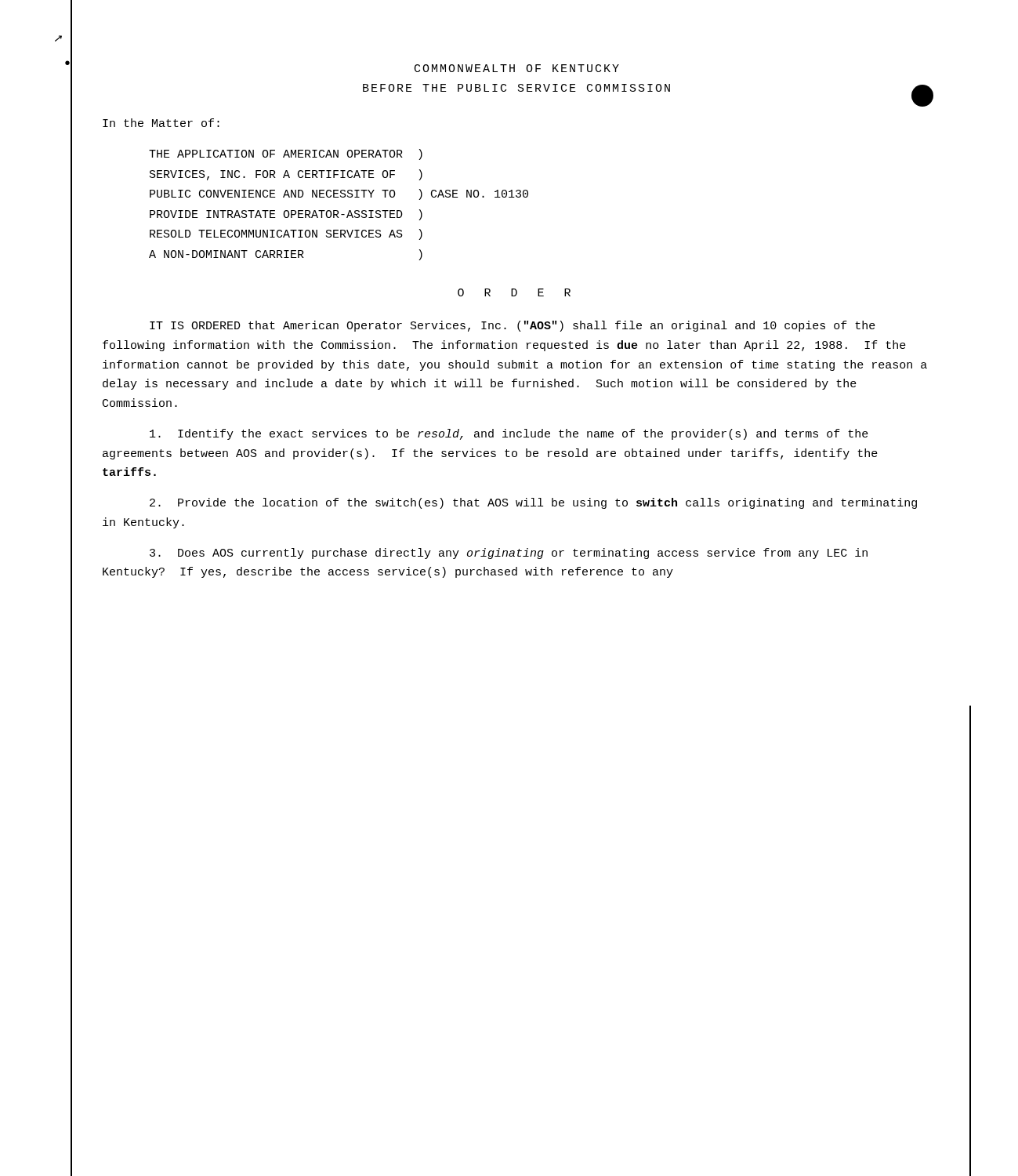The height and width of the screenshot is (1176, 1018).
Task: Click on the text starting "3. Does AOS currently purchase"
Action: tap(517, 564)
